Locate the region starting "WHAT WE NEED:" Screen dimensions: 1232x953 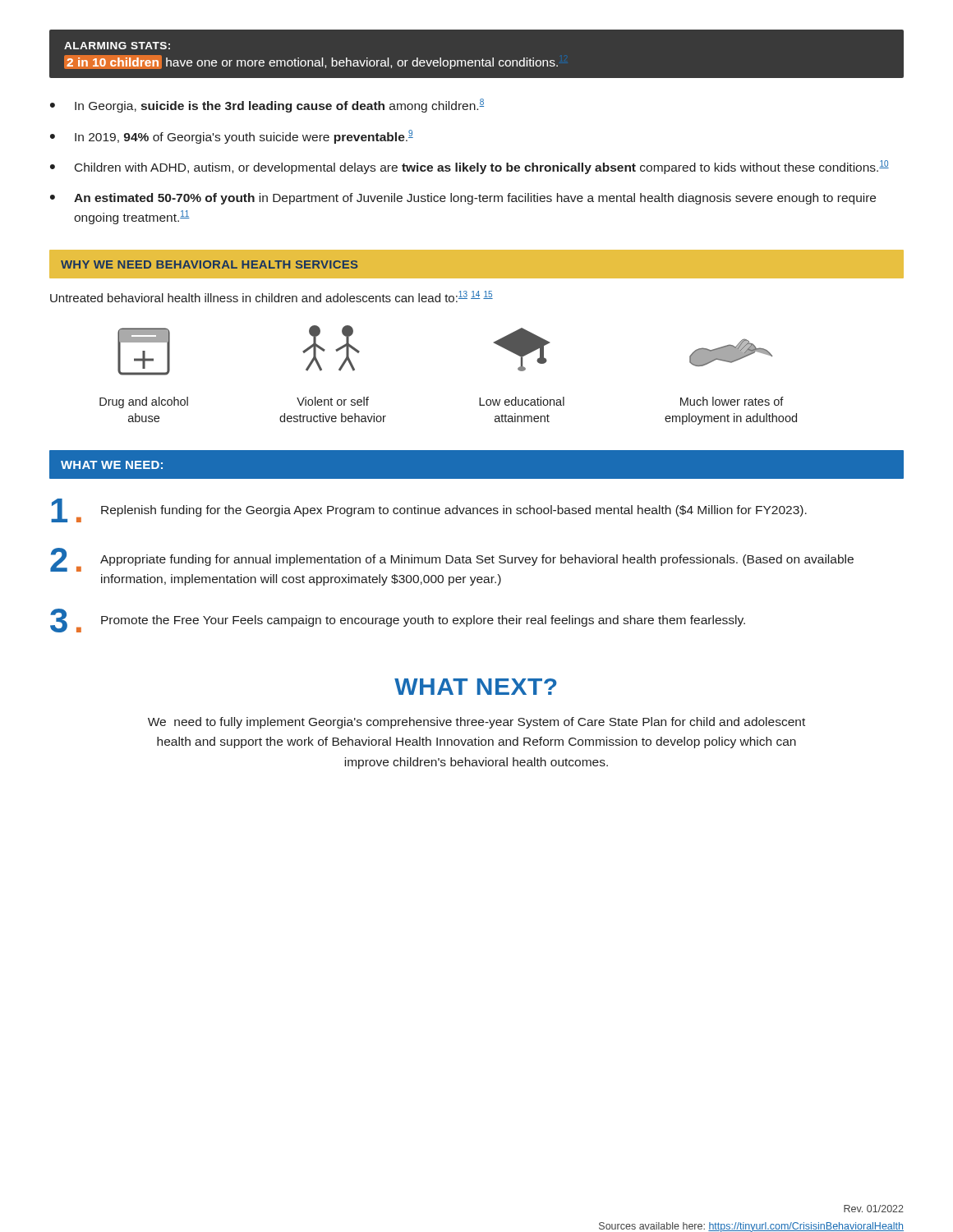(x=112, y=464)
